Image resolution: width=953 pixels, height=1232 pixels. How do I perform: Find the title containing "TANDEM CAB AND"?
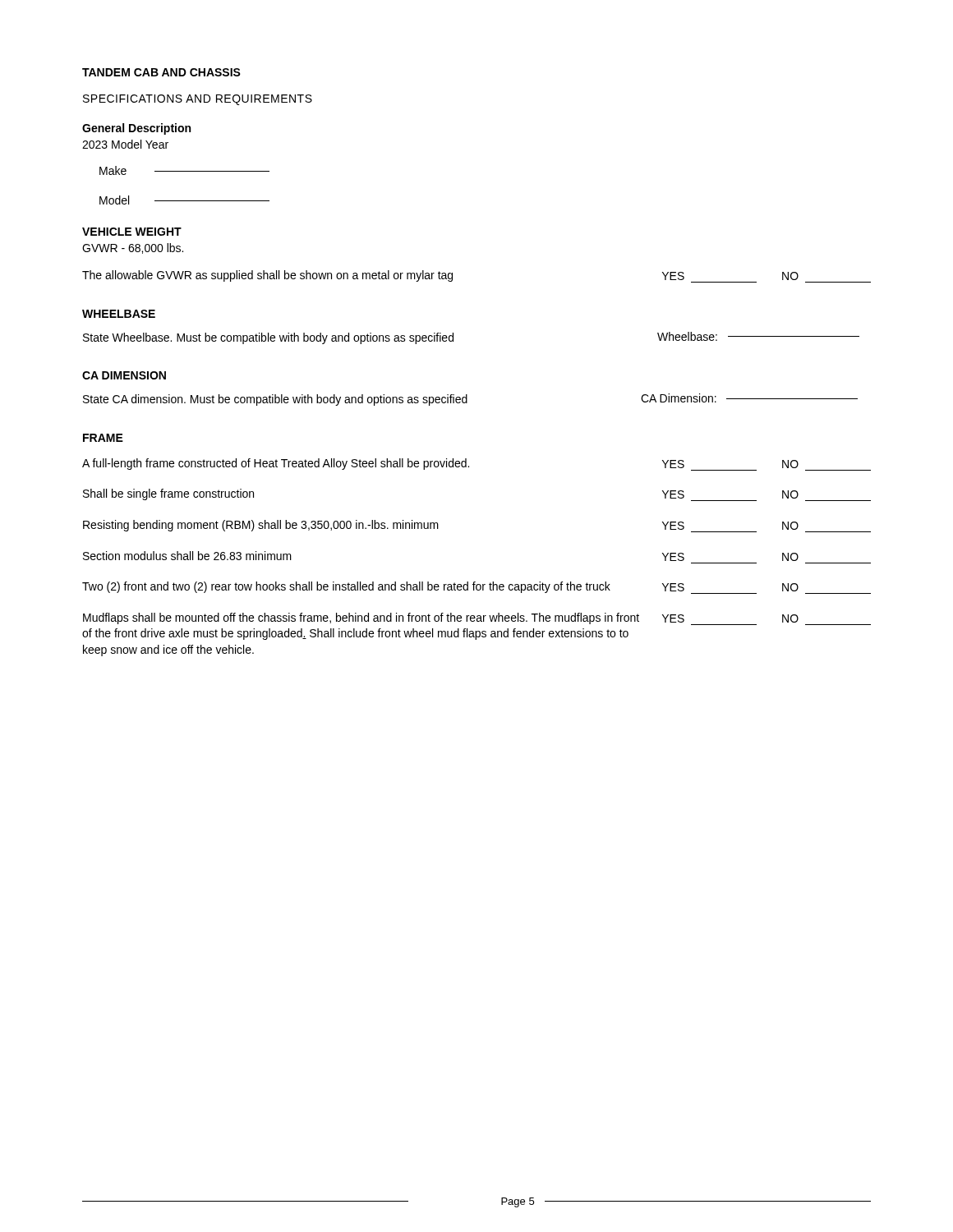161,72
